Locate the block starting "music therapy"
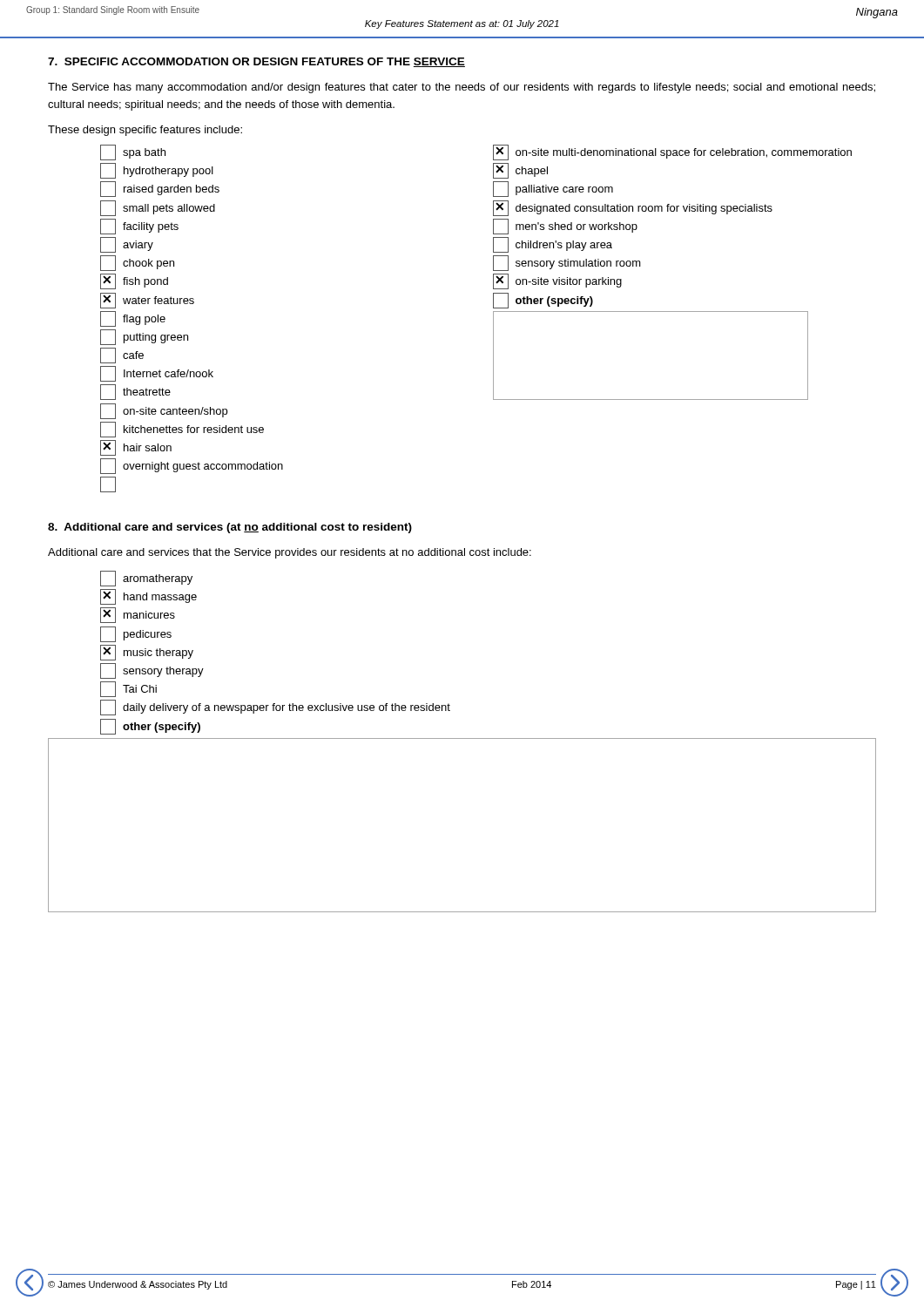 coord(147,653)
